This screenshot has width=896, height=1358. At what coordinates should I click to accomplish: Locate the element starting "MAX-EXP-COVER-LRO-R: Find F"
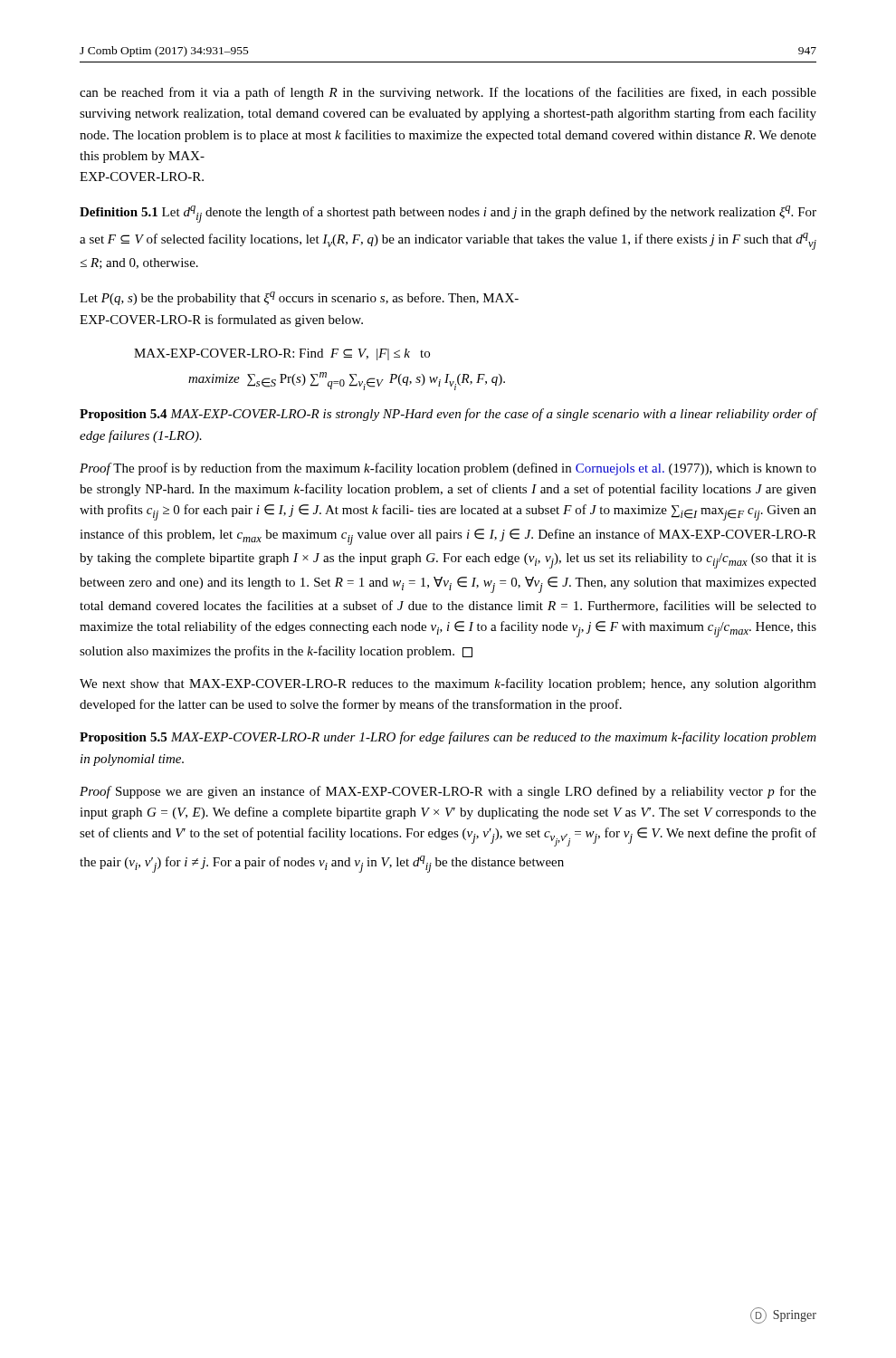(320, 369)
